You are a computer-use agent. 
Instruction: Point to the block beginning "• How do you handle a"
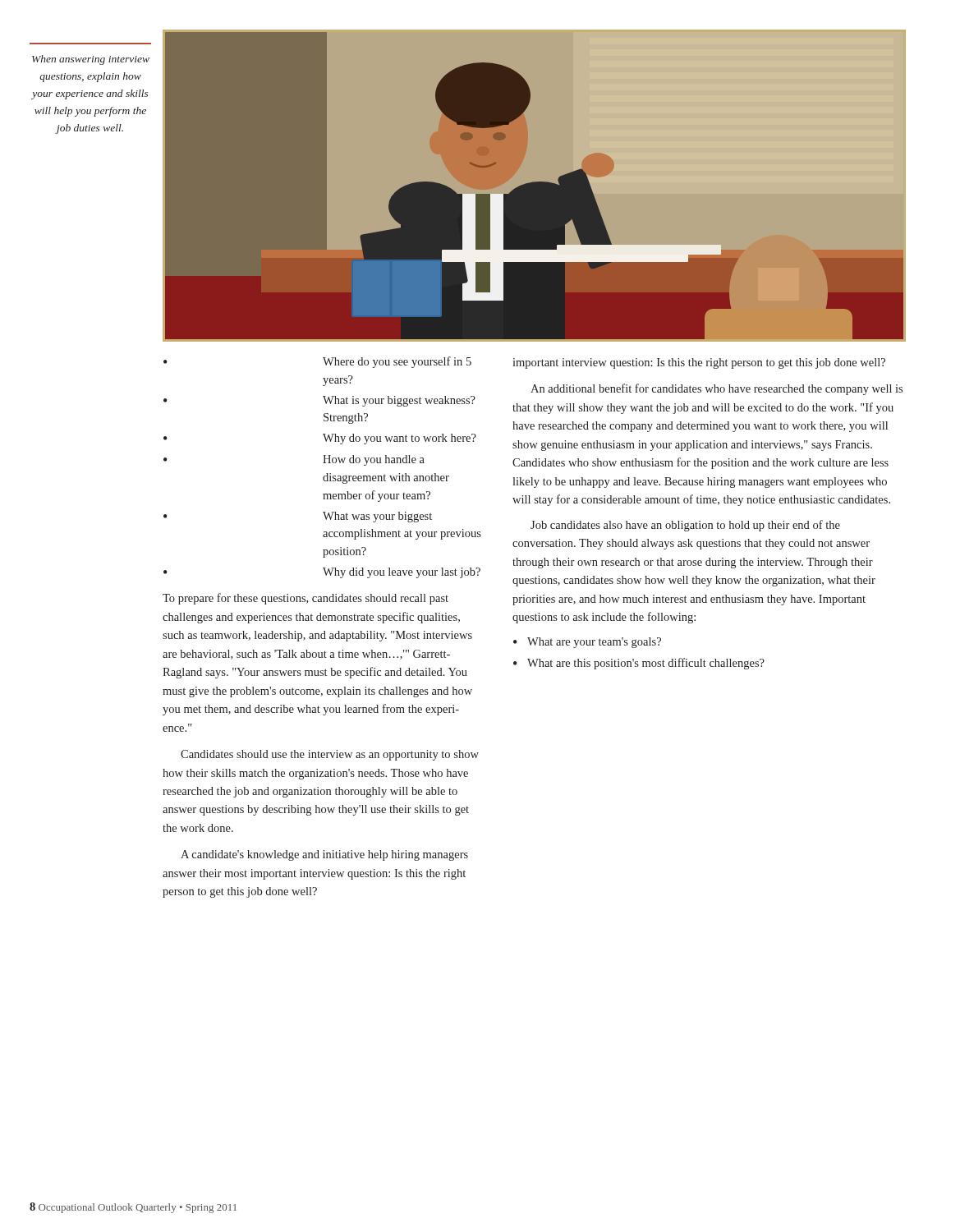[x=323, y=478]
